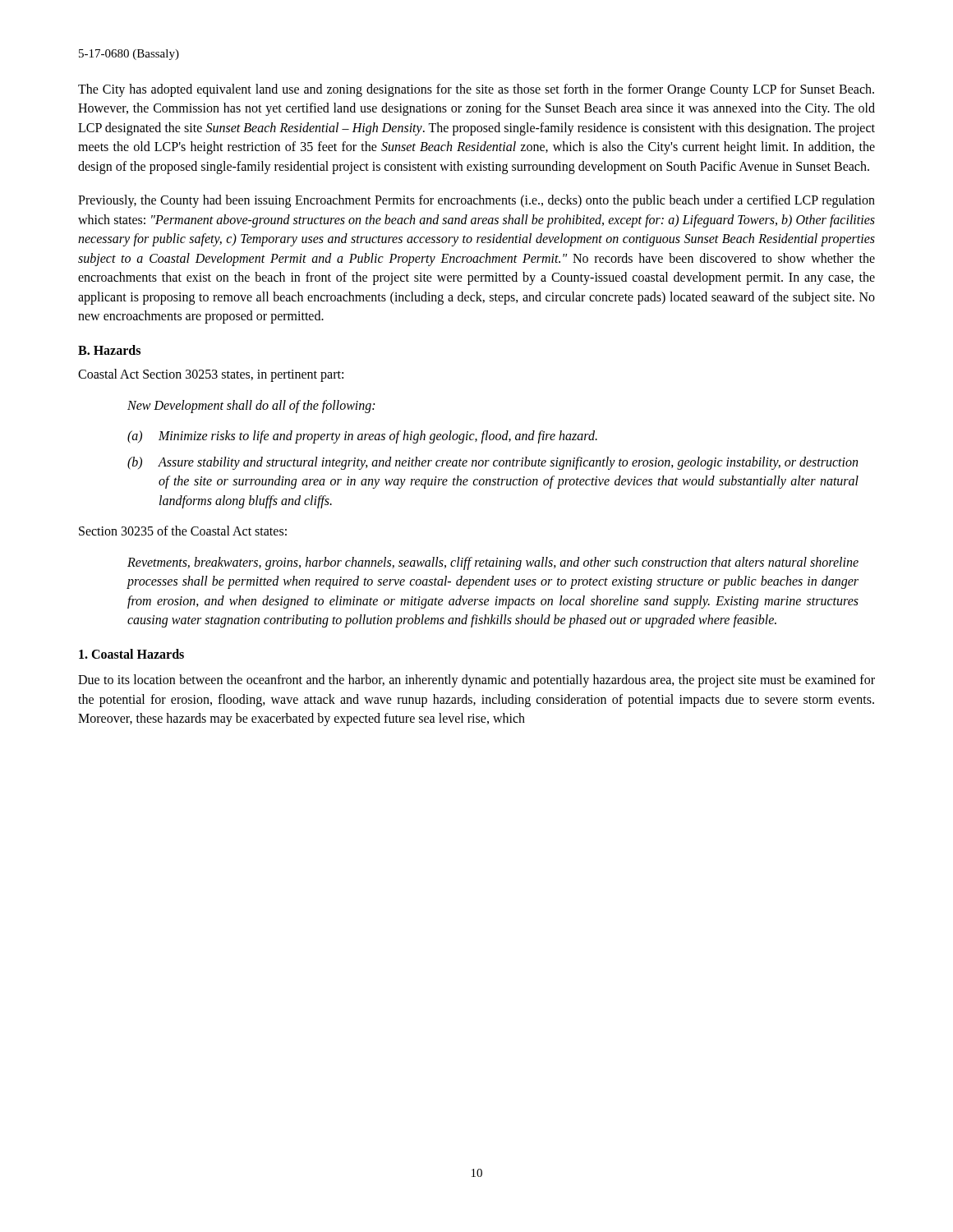This screenshot has height=1232, width=953.
Task: Find the text block starting "Due to its location between the oceanfront"
Action: point(476,699)
